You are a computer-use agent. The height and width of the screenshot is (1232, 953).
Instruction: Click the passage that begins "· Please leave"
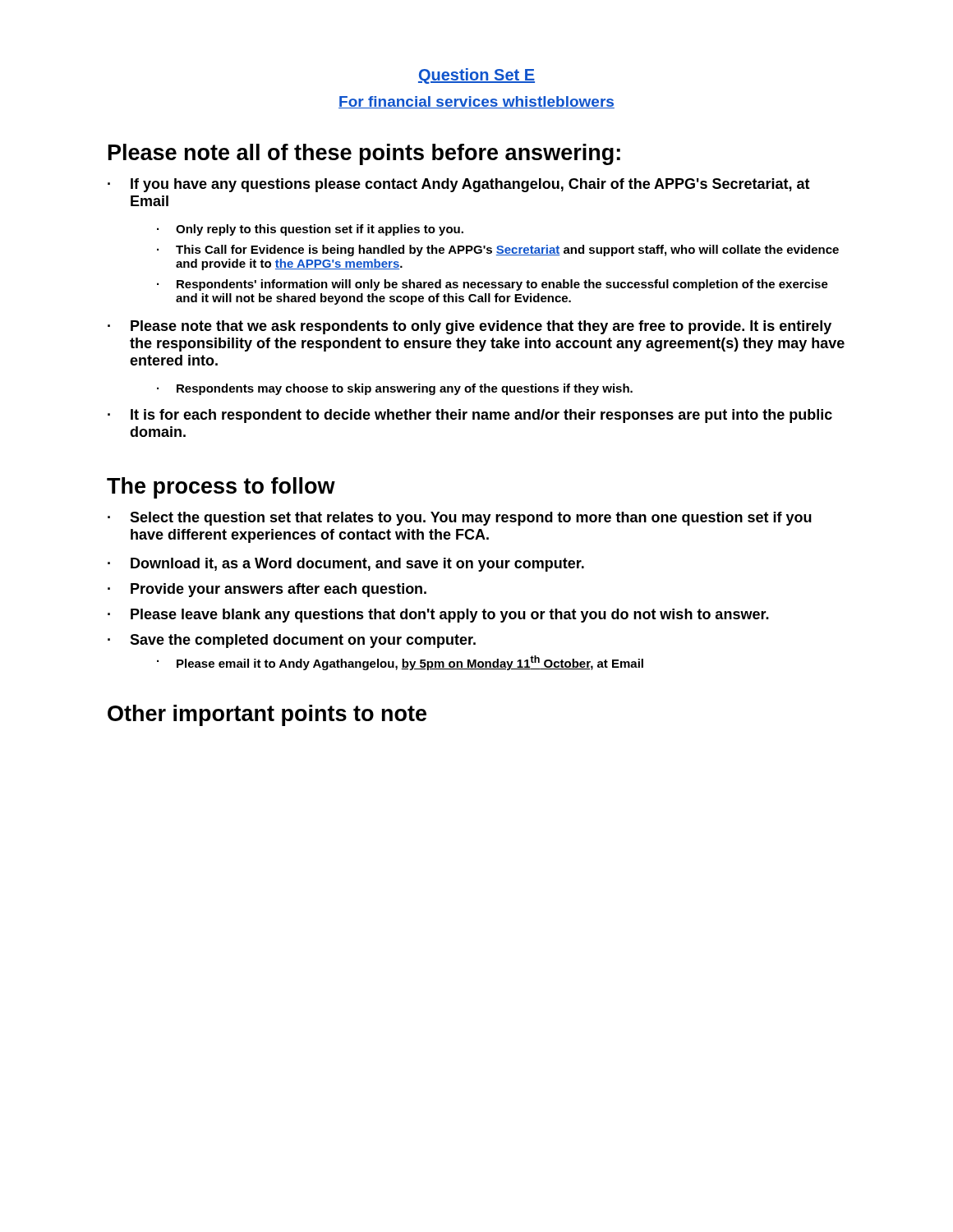pyautogui.click(x=476, y=615)
